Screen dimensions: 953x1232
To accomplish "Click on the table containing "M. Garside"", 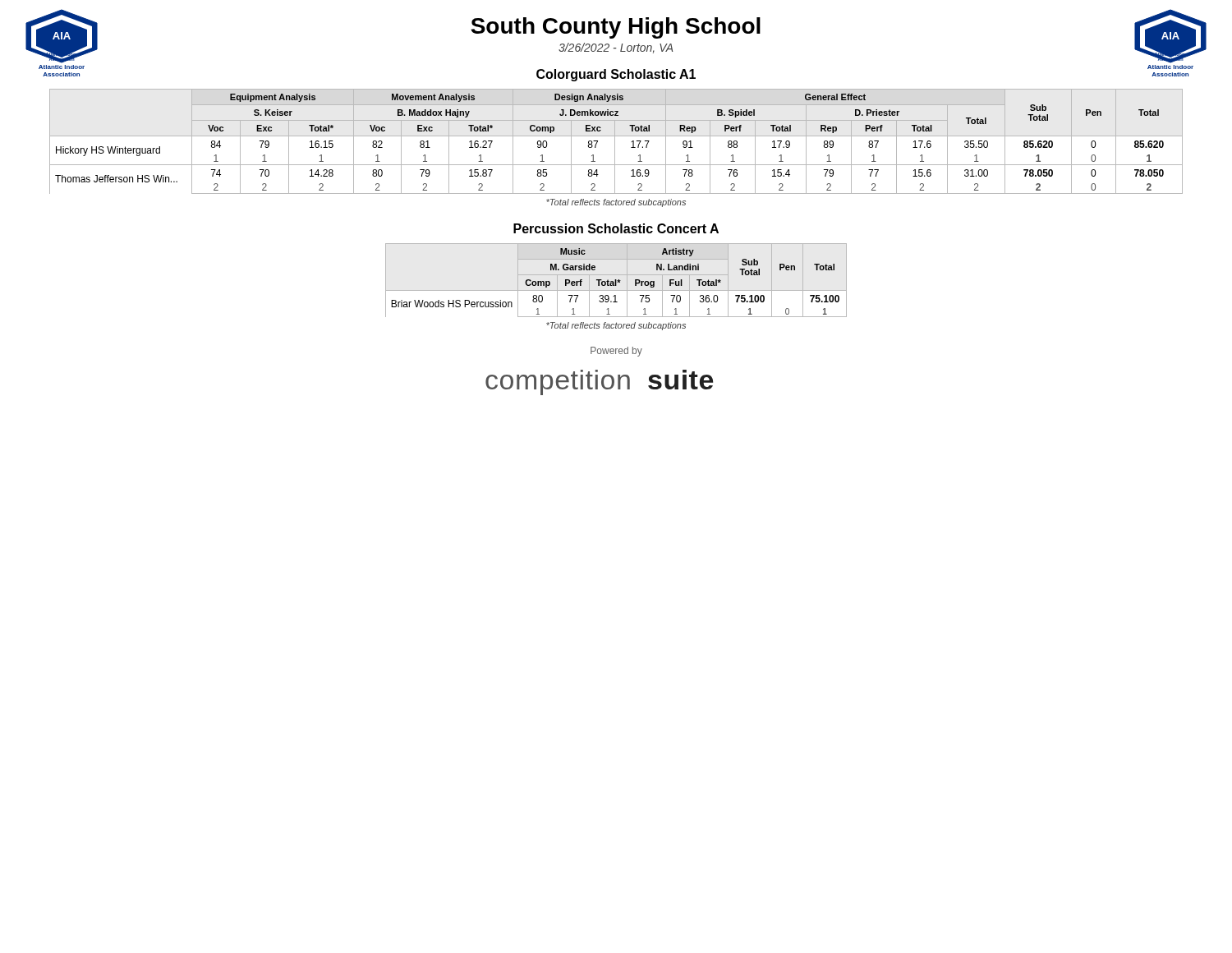I will tap(616, 280).
